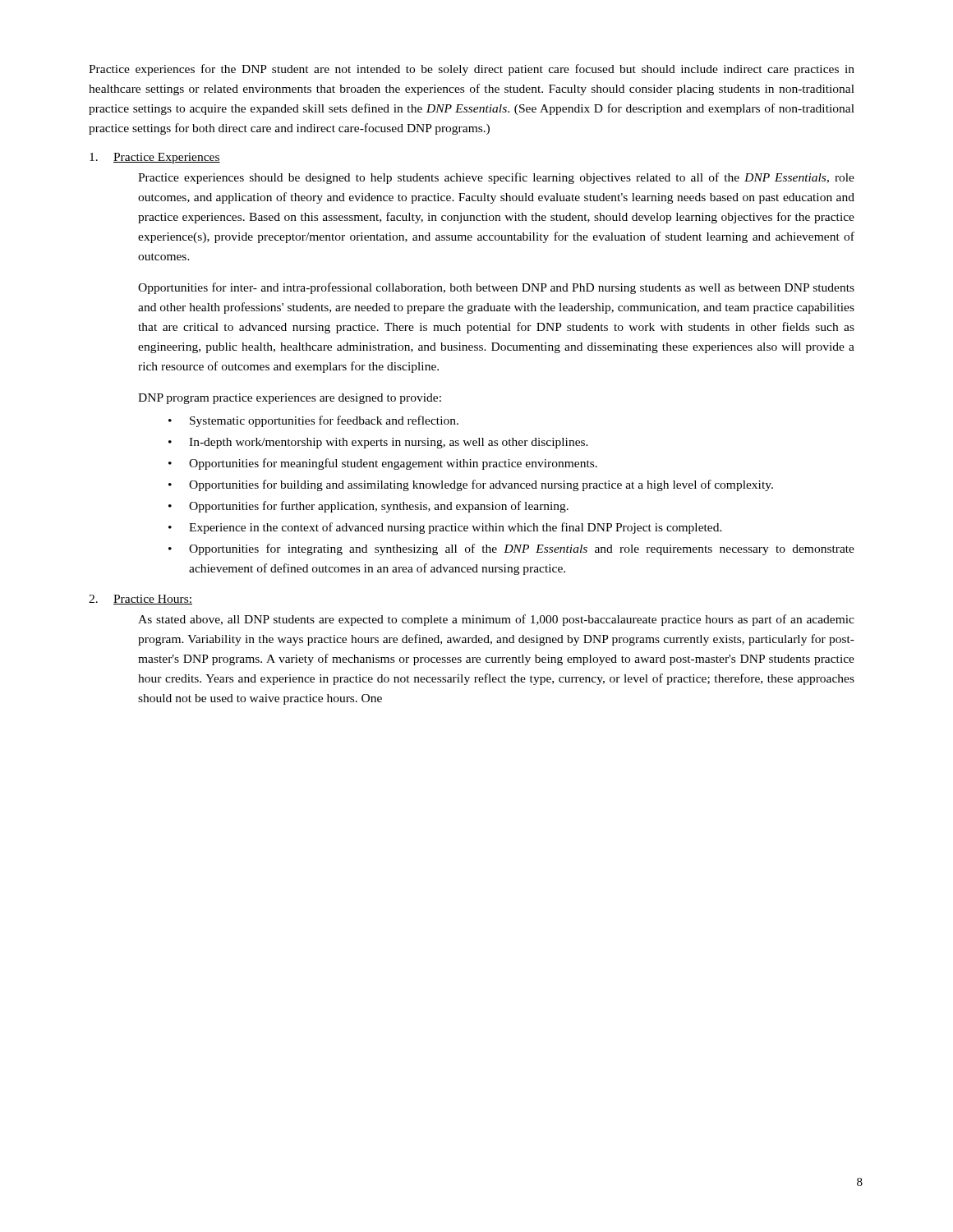This screenshot has height=1232, width=953.
Task: Click the passage that begins "DNP program practice"
Action: point(290,397)
